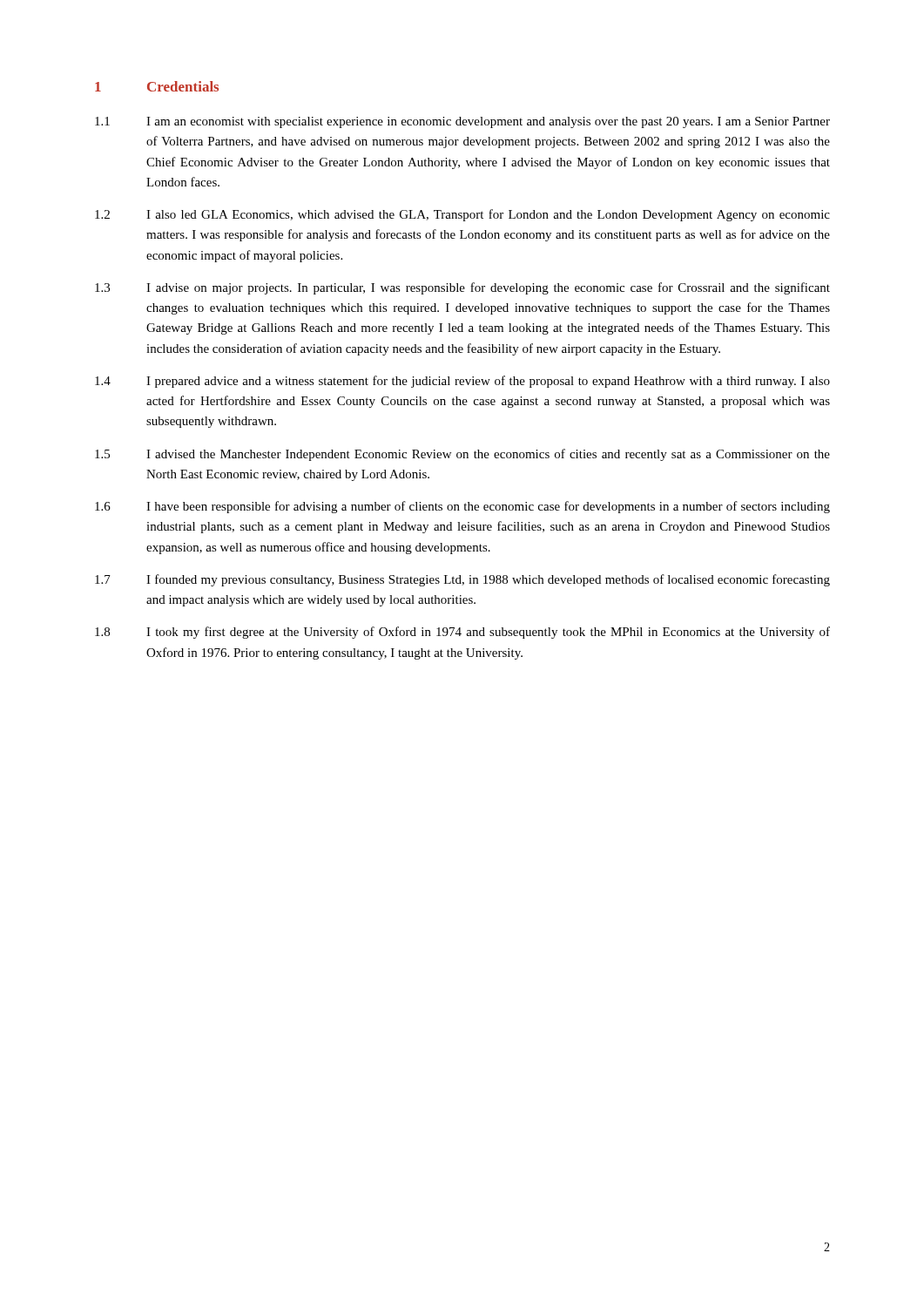Find the region starting "8 I took"
The image size is (924, 1307).
tap(462, 643)
